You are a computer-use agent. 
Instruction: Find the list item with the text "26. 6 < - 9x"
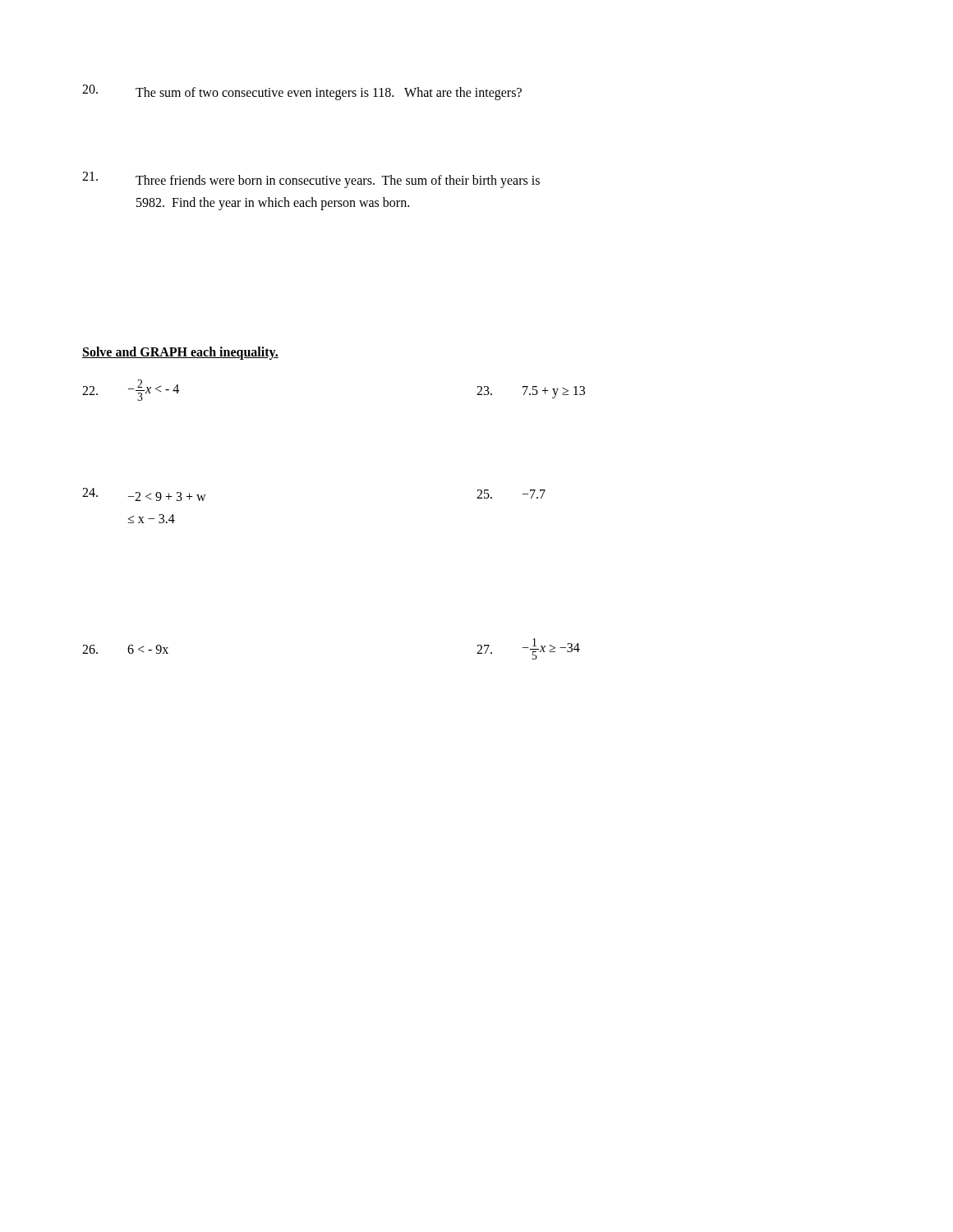pyautogui.click(x=125, y=650)
